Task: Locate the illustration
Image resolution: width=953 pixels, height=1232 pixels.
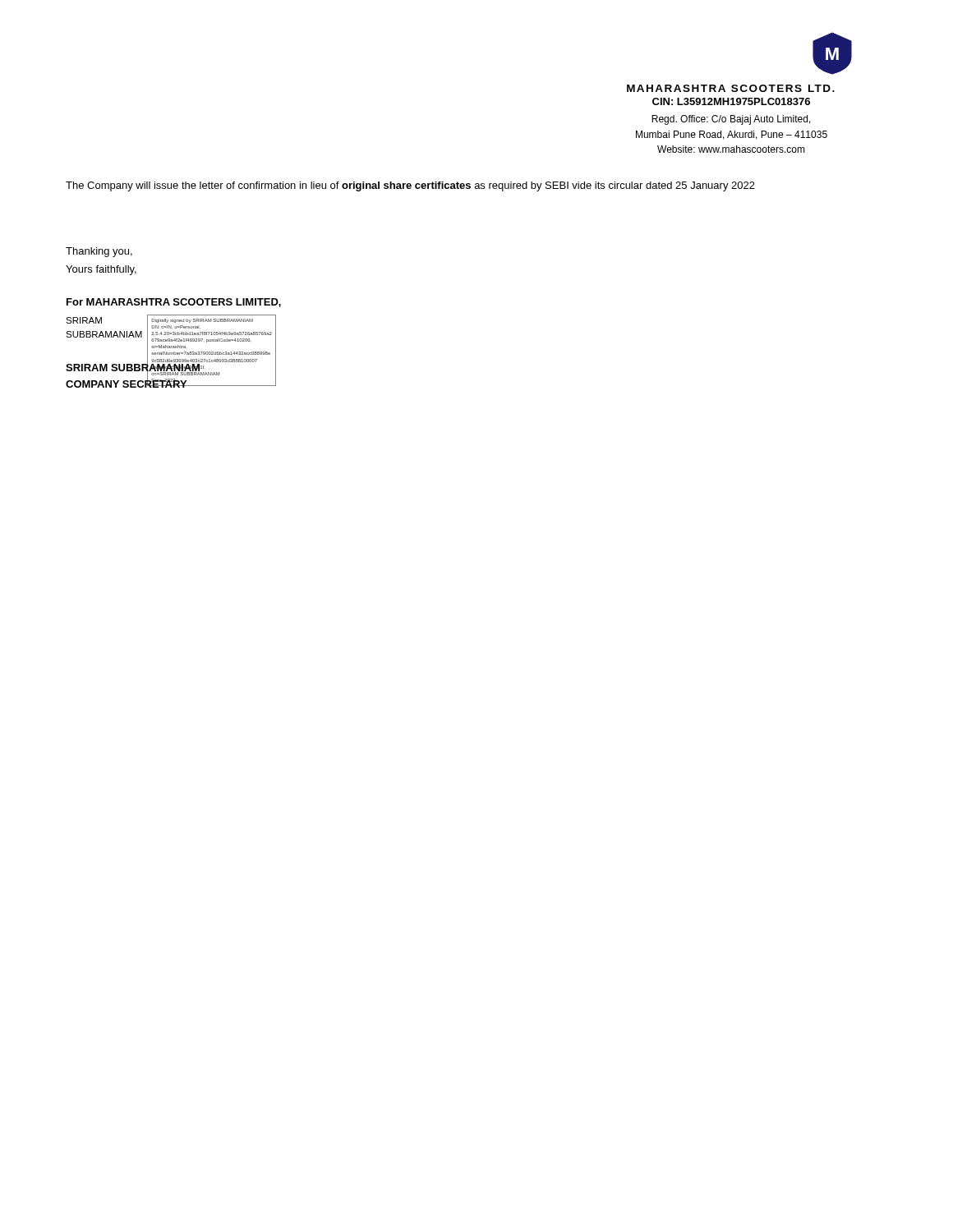Action: 171,350
